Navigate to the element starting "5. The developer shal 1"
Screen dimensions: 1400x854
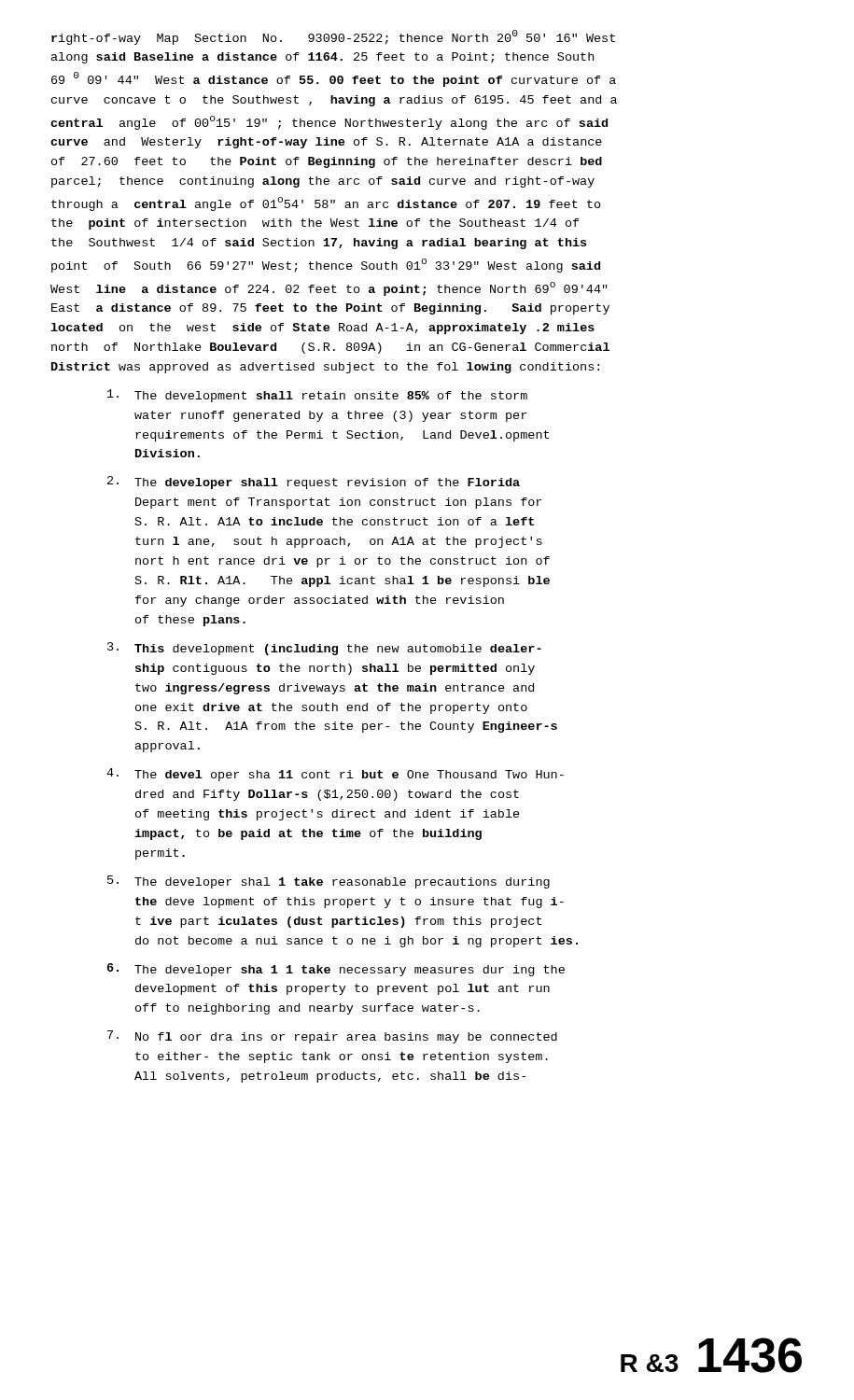(x=343, y=913)
